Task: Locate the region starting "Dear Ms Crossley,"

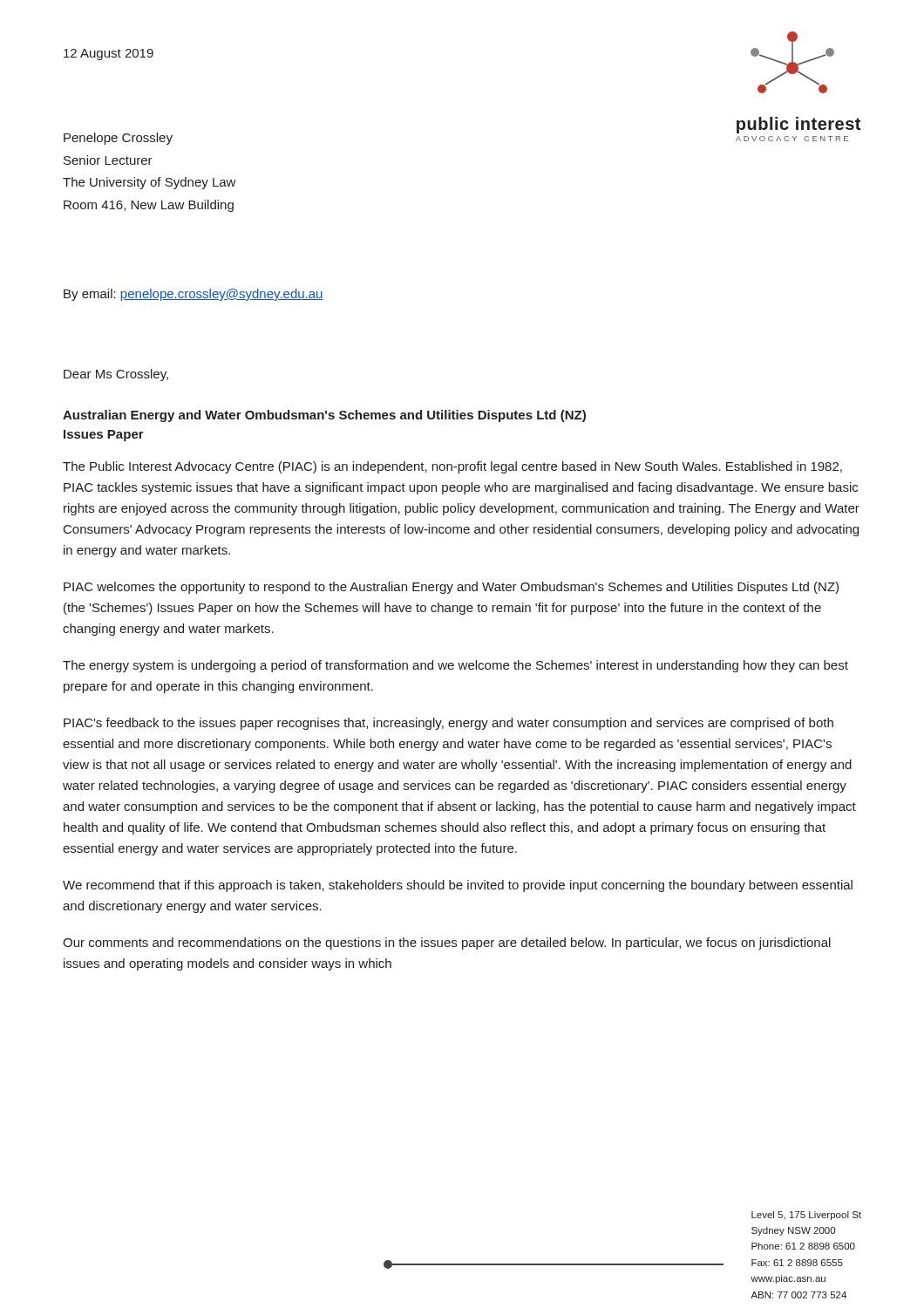Action: point(116,374)
